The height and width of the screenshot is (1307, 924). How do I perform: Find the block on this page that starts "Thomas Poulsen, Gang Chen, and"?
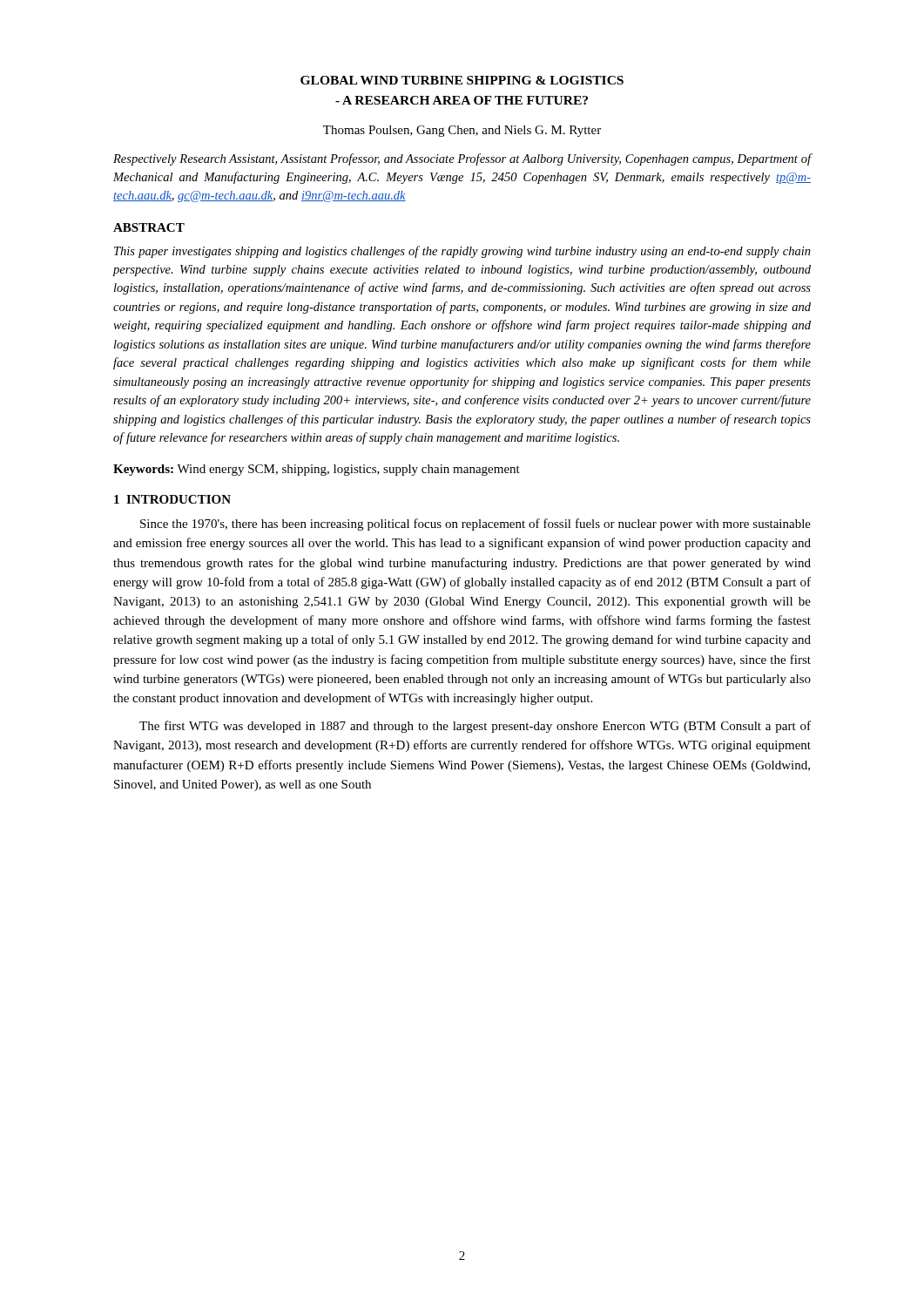pos(462,129)
